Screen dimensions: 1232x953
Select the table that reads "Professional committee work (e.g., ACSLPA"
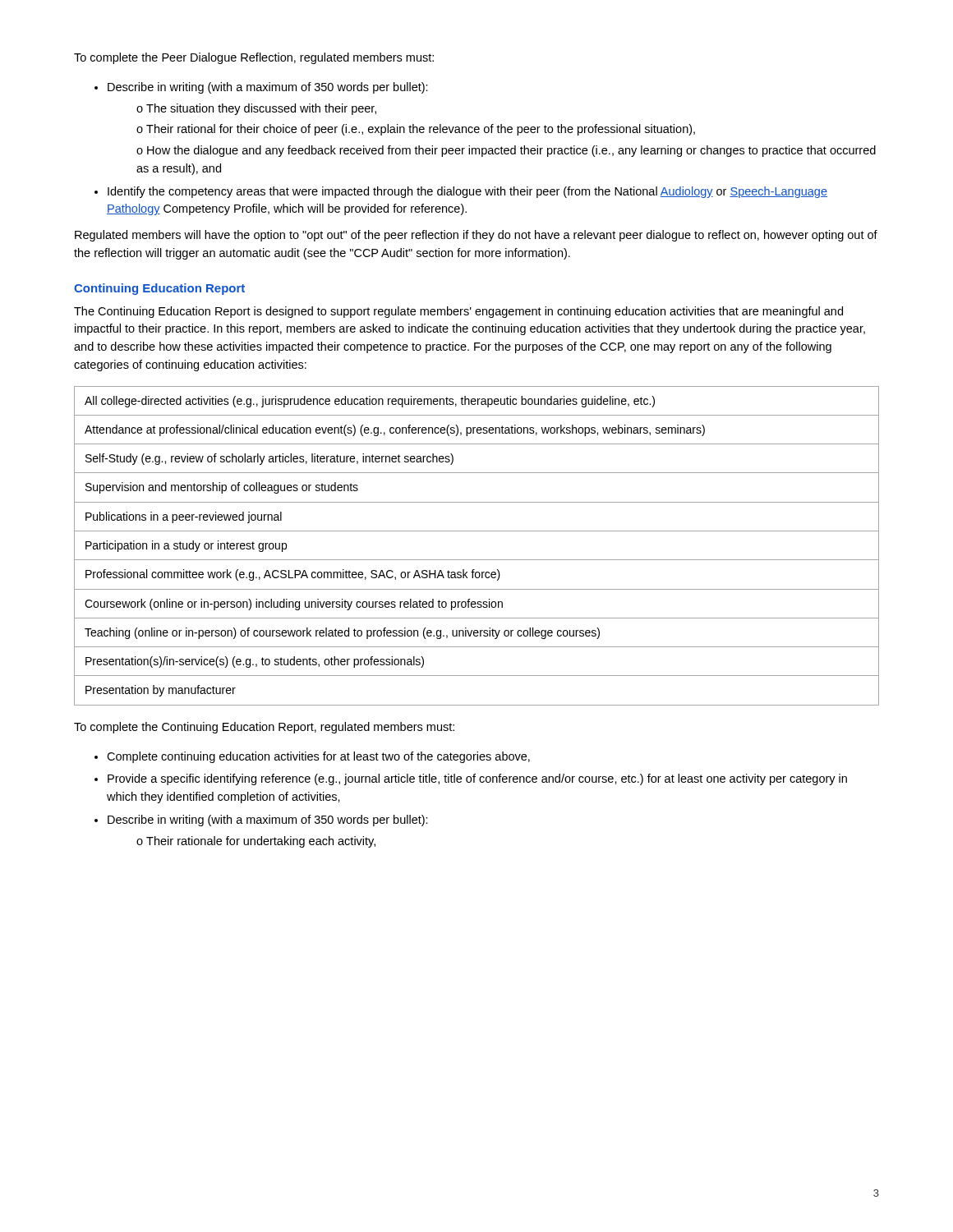(476, 545)
